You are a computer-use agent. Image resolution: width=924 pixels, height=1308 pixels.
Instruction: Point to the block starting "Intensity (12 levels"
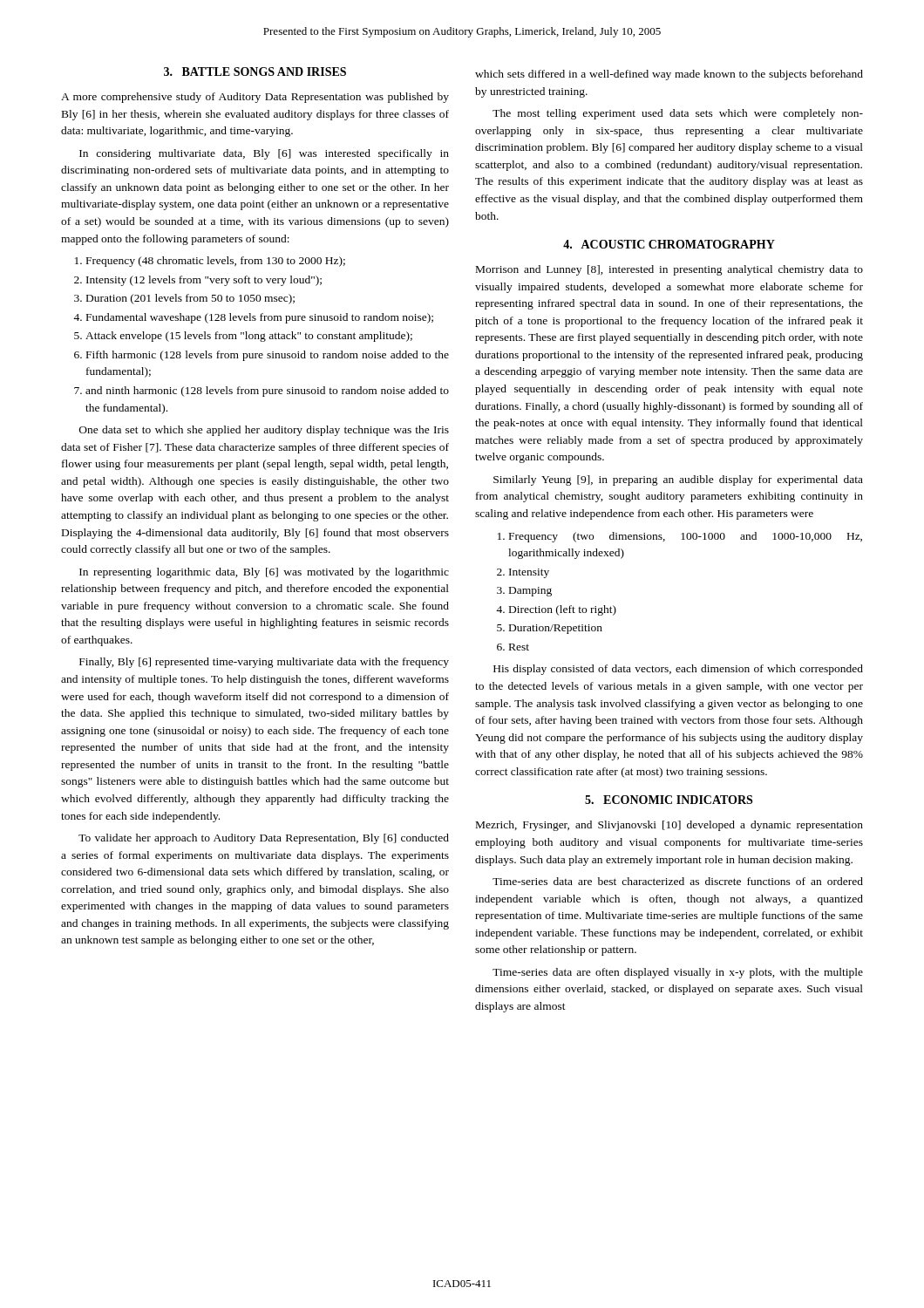click(x=204, y=279)
